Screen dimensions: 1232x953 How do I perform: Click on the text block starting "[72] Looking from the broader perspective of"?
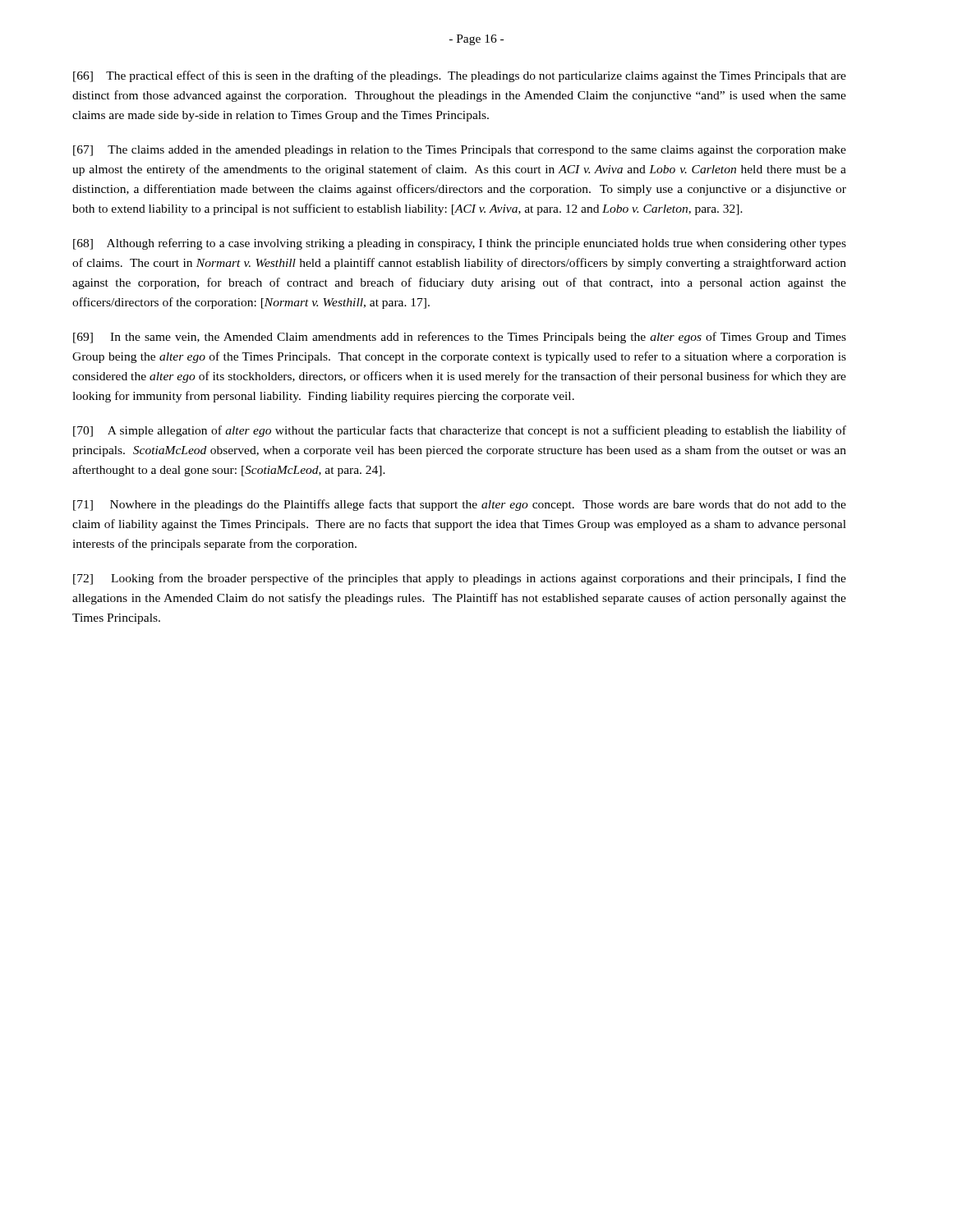[x=459, y=598]
